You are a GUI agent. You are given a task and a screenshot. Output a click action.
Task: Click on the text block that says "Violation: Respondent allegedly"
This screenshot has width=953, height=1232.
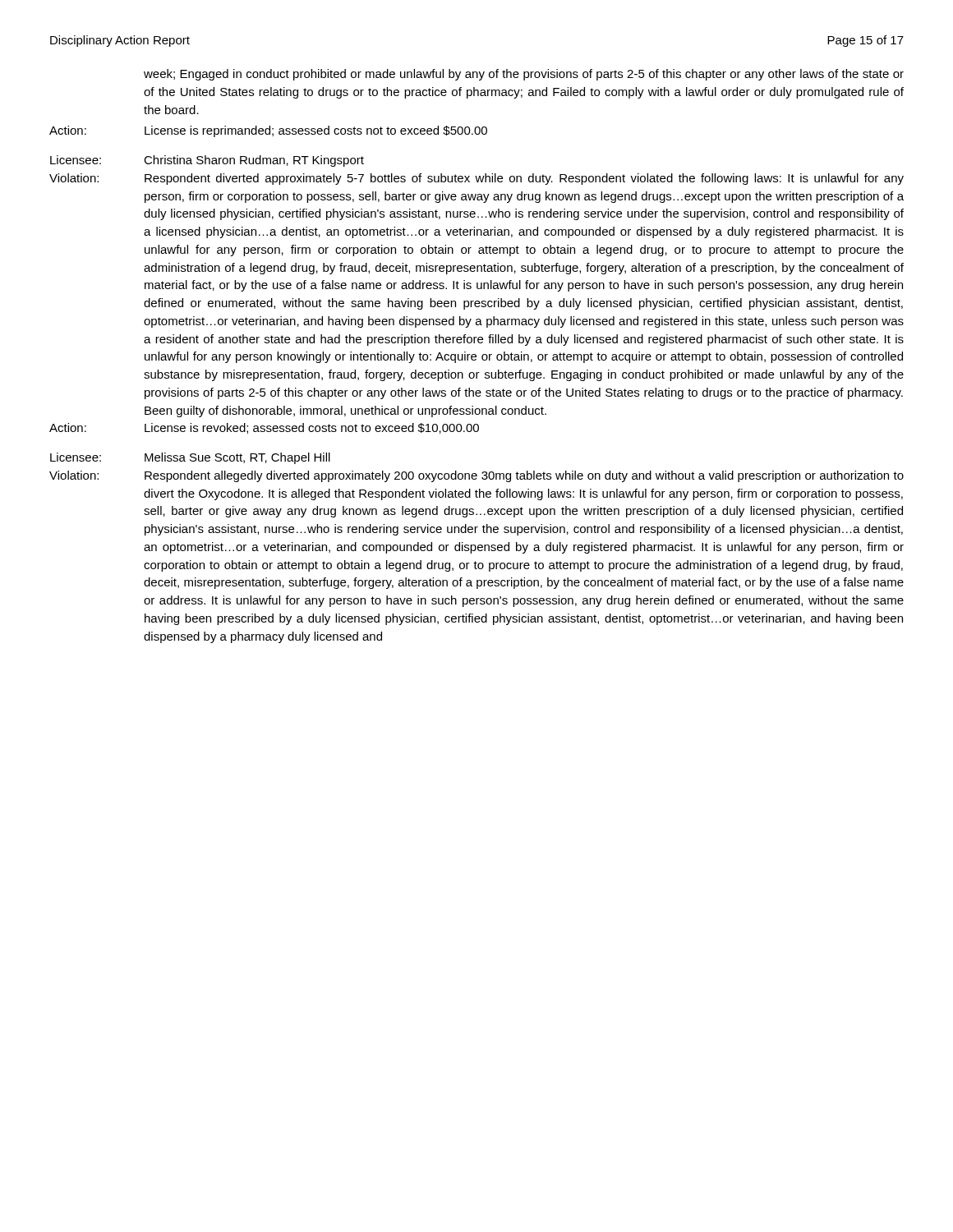(476, 556)
